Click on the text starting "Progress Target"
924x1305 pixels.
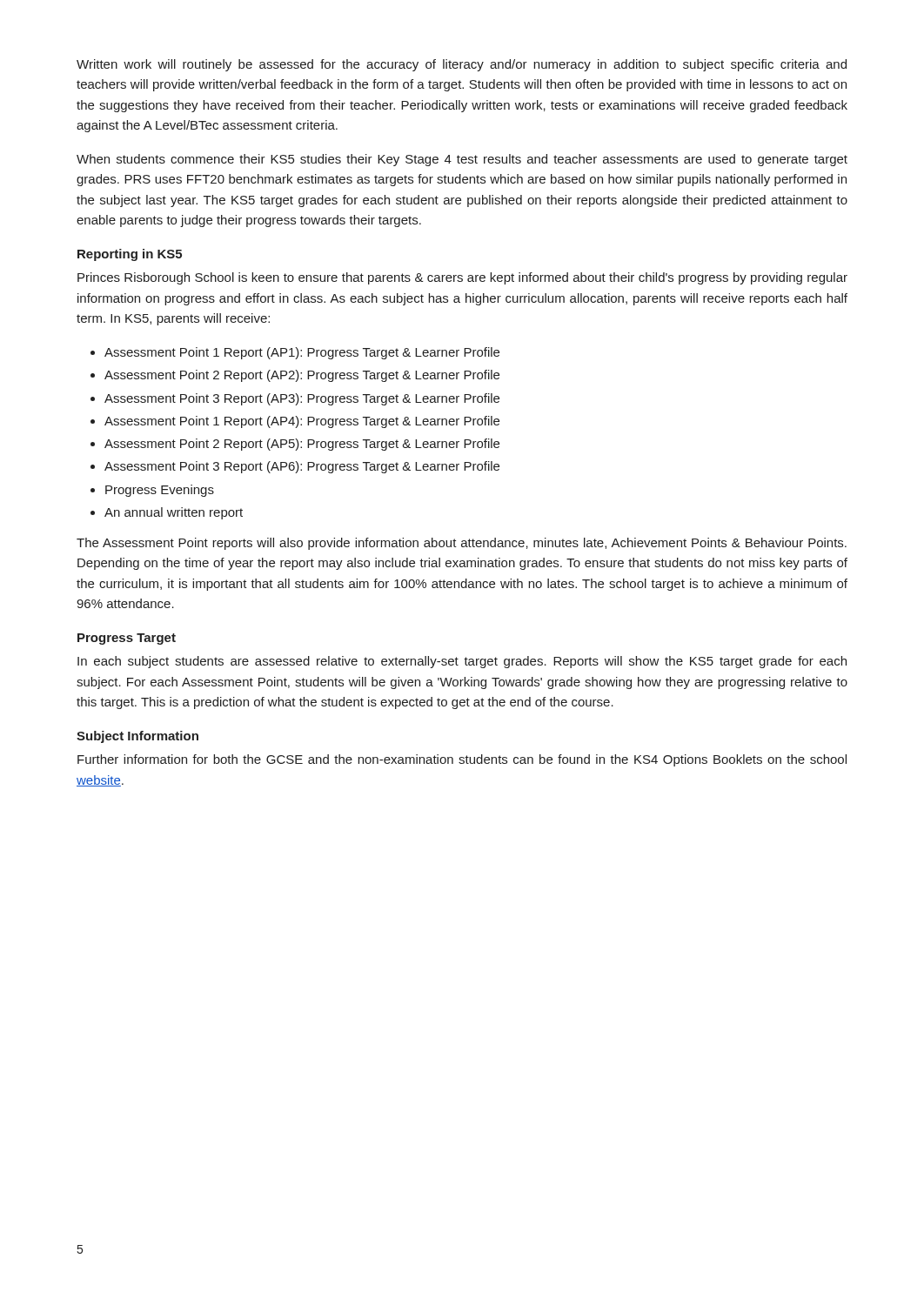coord(127,639)
